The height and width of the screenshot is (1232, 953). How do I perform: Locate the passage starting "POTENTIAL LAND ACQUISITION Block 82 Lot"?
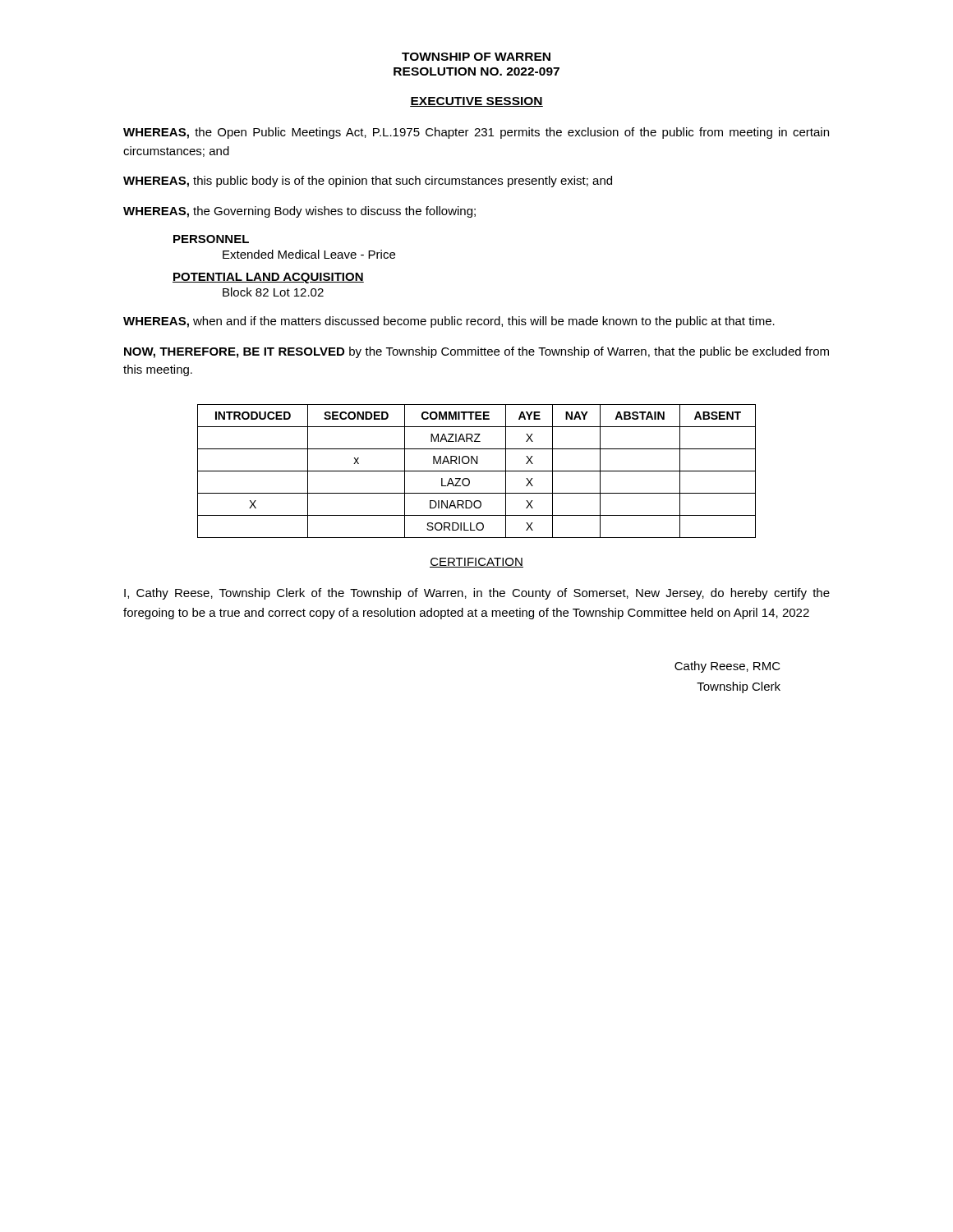click(x=268, y=278)
